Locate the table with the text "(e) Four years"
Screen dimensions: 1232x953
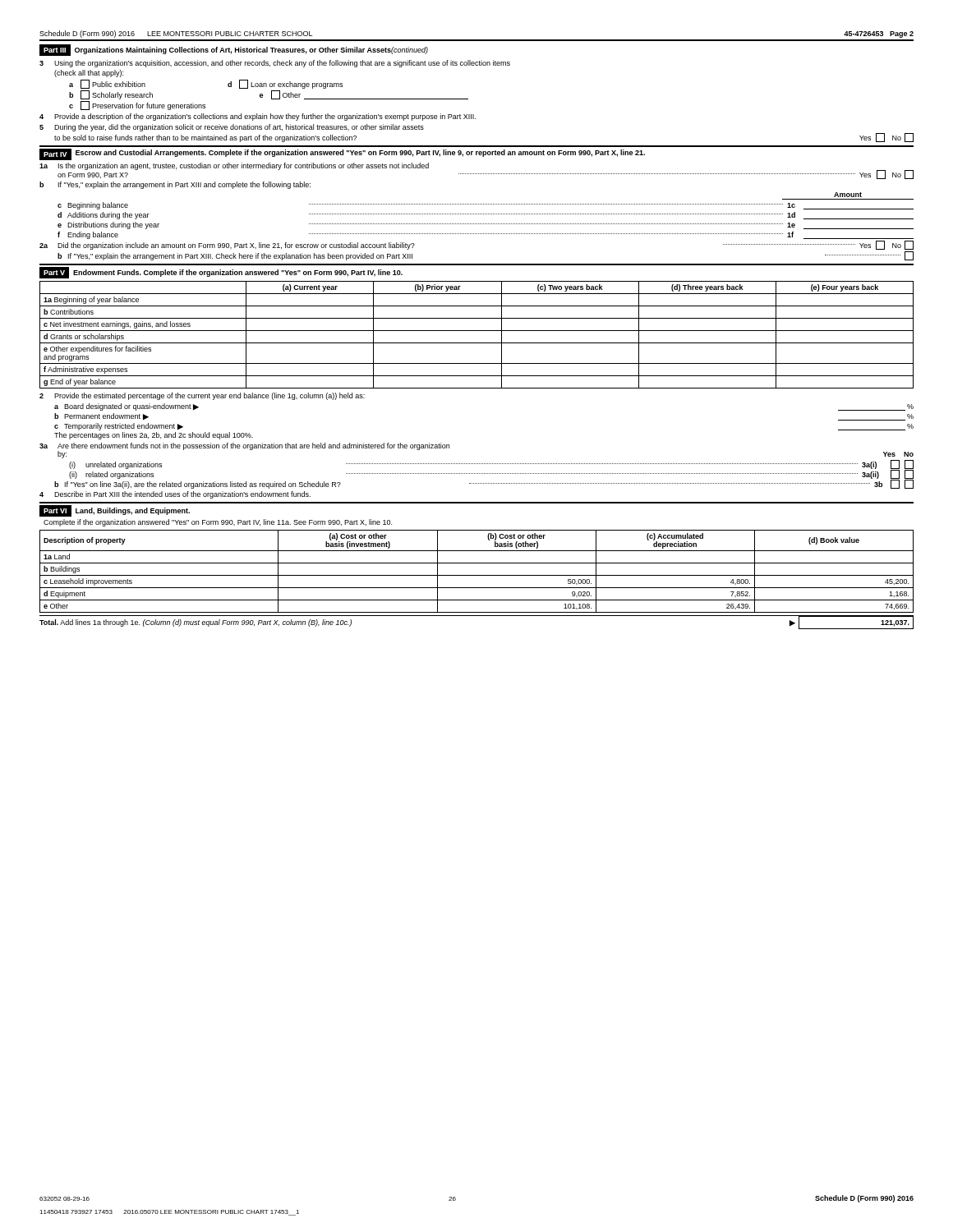click(x=476, y=335)
